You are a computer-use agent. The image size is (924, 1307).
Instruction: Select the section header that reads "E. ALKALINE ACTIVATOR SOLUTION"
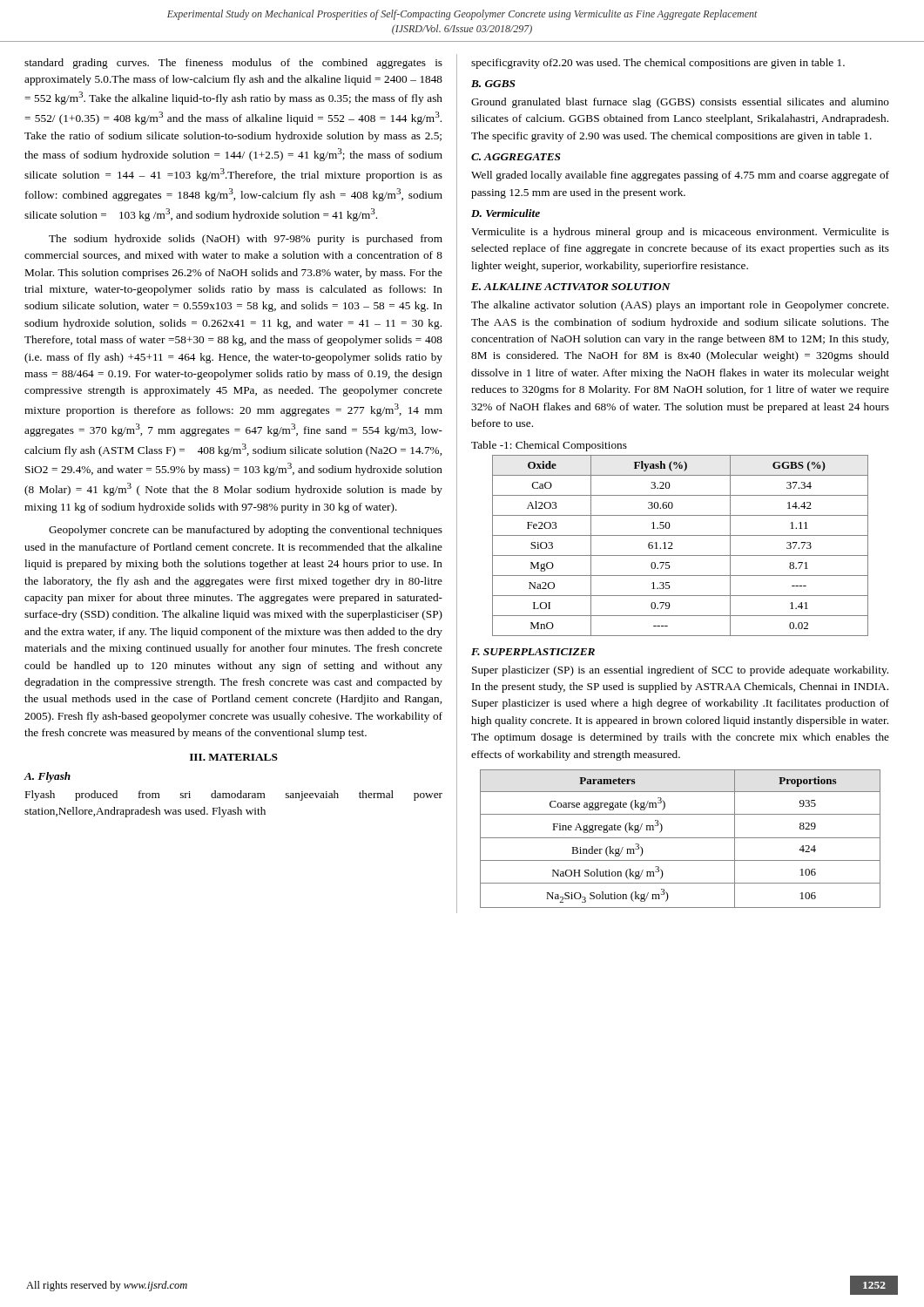pyautogui.click(x=571, y=286)
